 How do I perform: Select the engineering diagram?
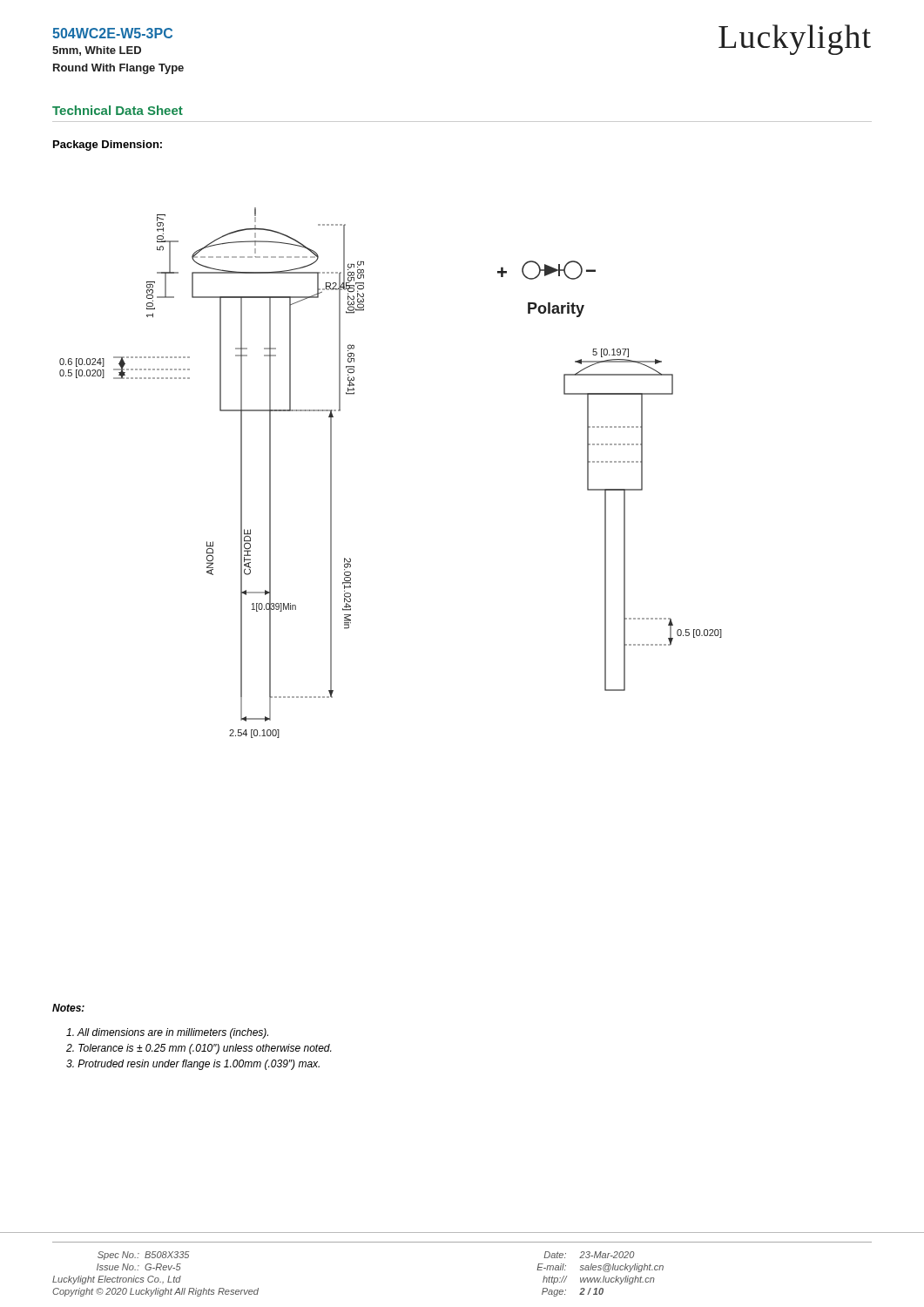coord(462,471)
